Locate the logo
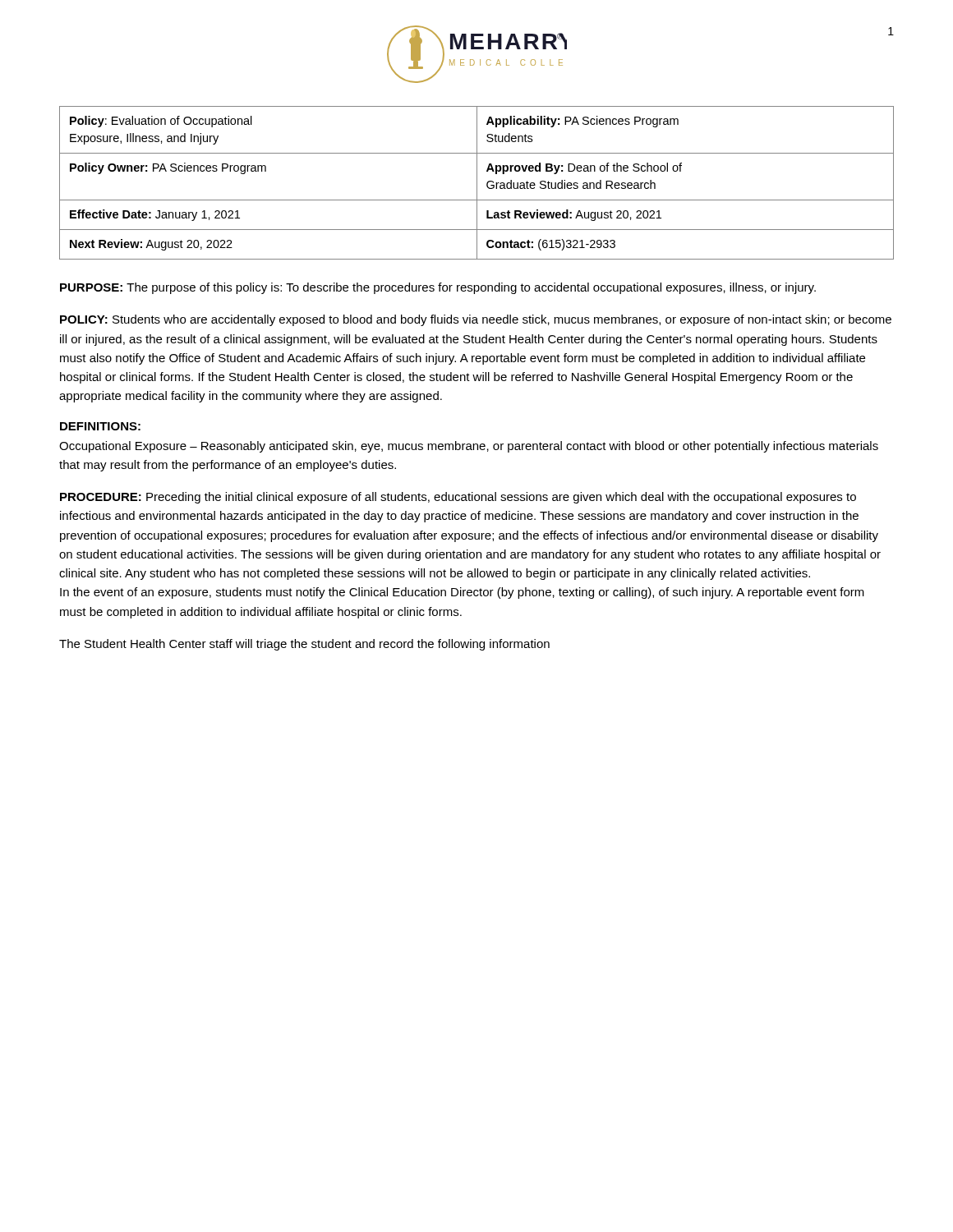953x1232 pixels. [476, 55]
